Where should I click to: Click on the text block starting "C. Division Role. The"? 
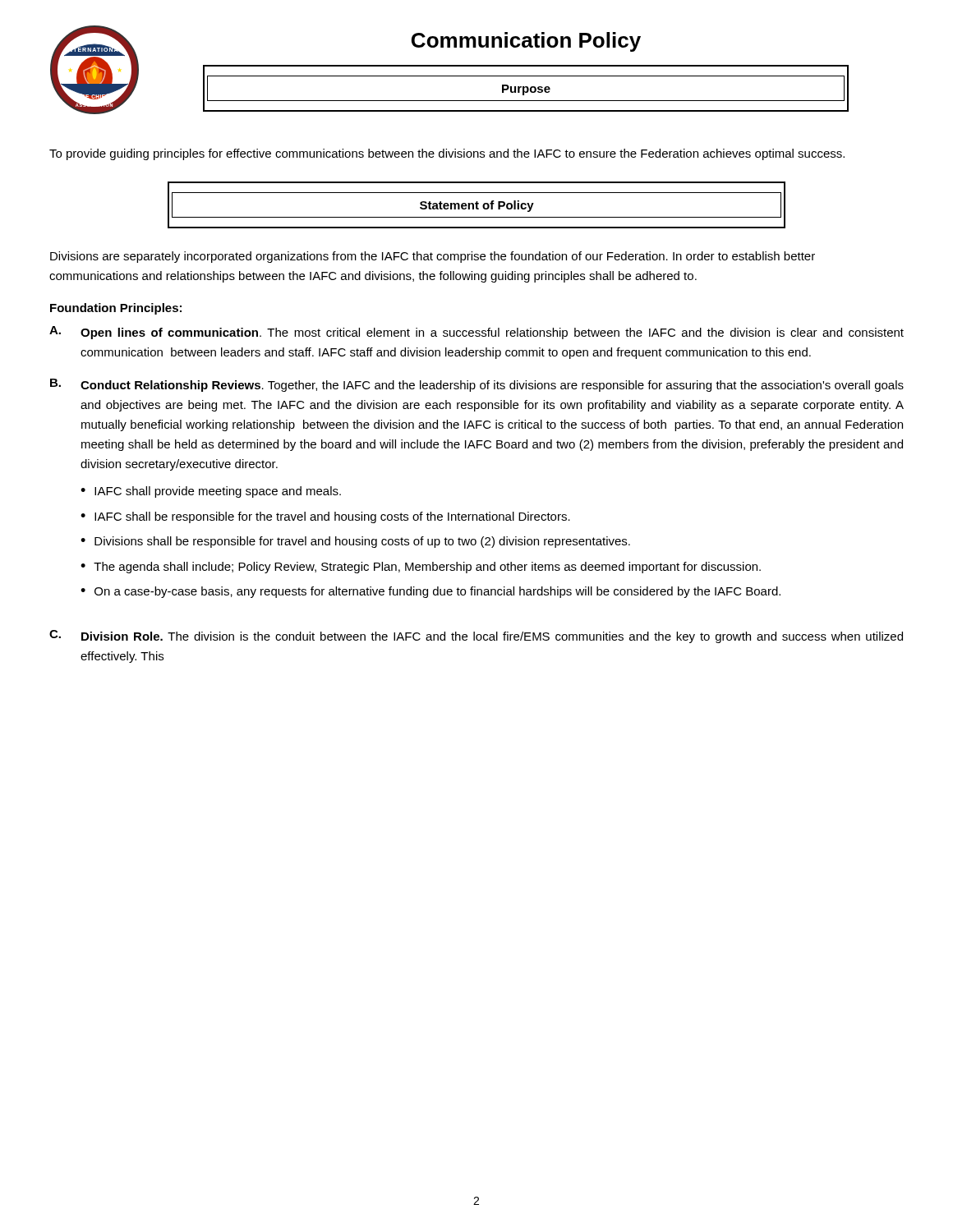476,646
